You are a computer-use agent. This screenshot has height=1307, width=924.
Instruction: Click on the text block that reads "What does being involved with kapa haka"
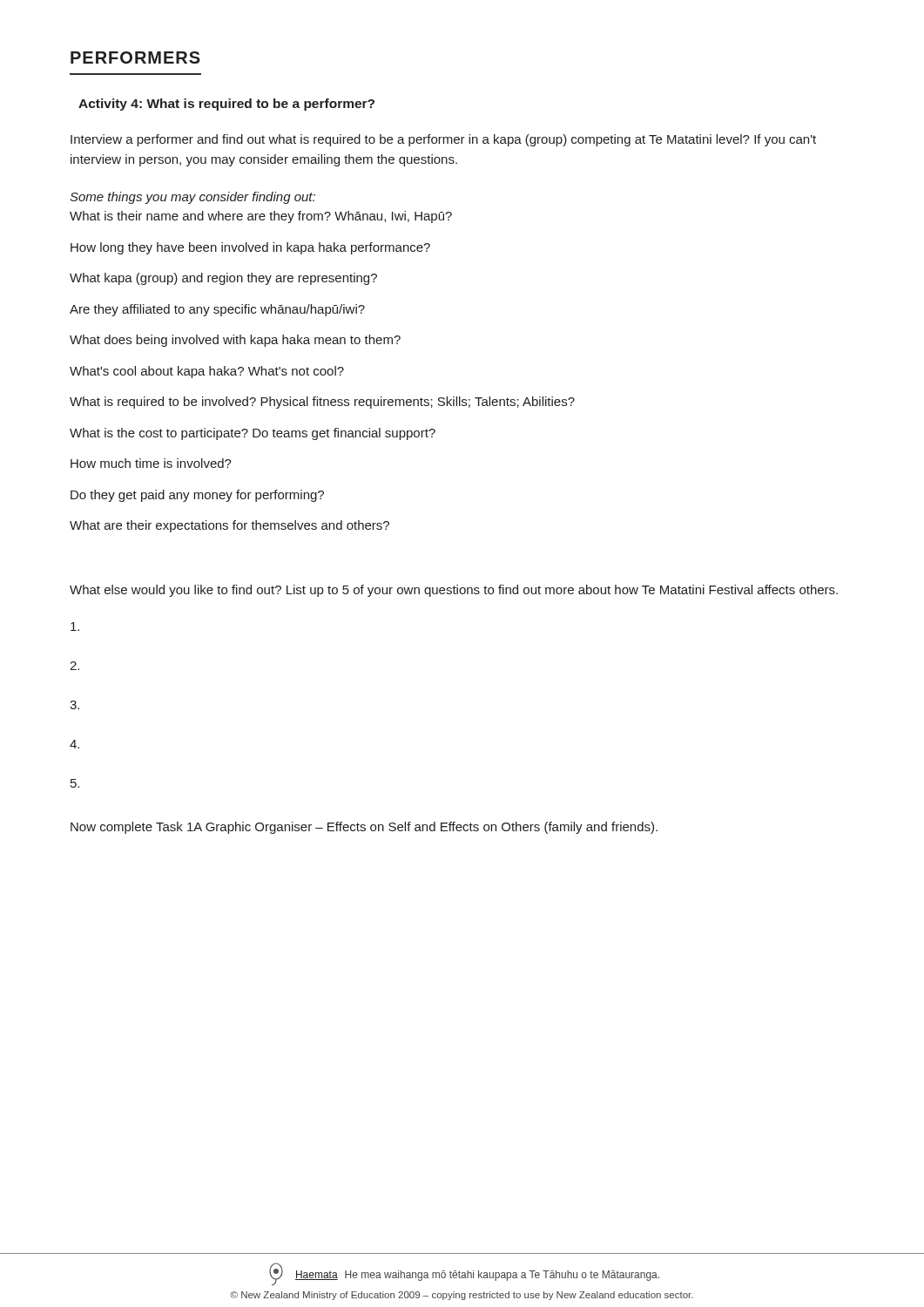(235, 339)
